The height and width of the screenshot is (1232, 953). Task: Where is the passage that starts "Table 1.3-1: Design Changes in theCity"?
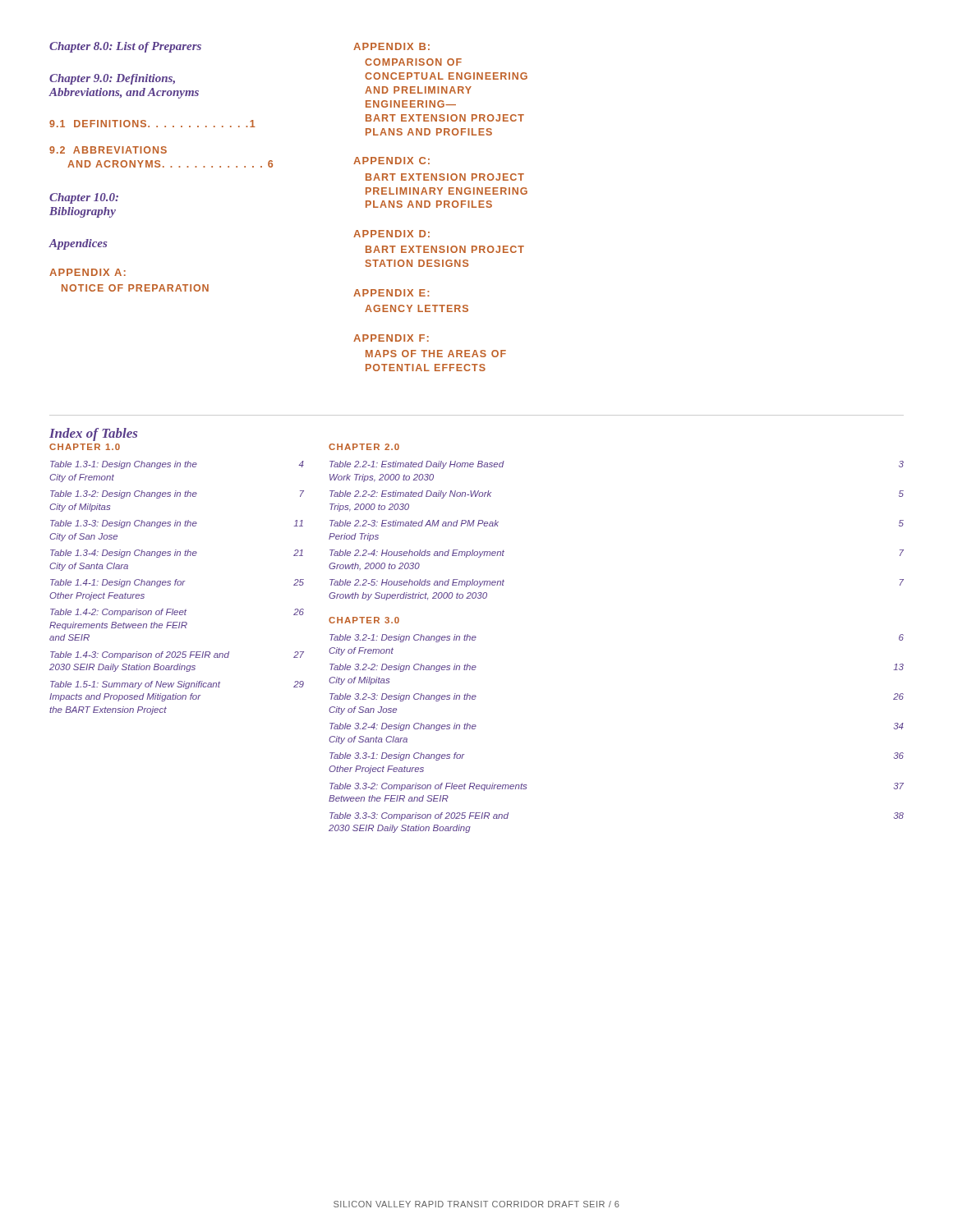pos(177,471)
